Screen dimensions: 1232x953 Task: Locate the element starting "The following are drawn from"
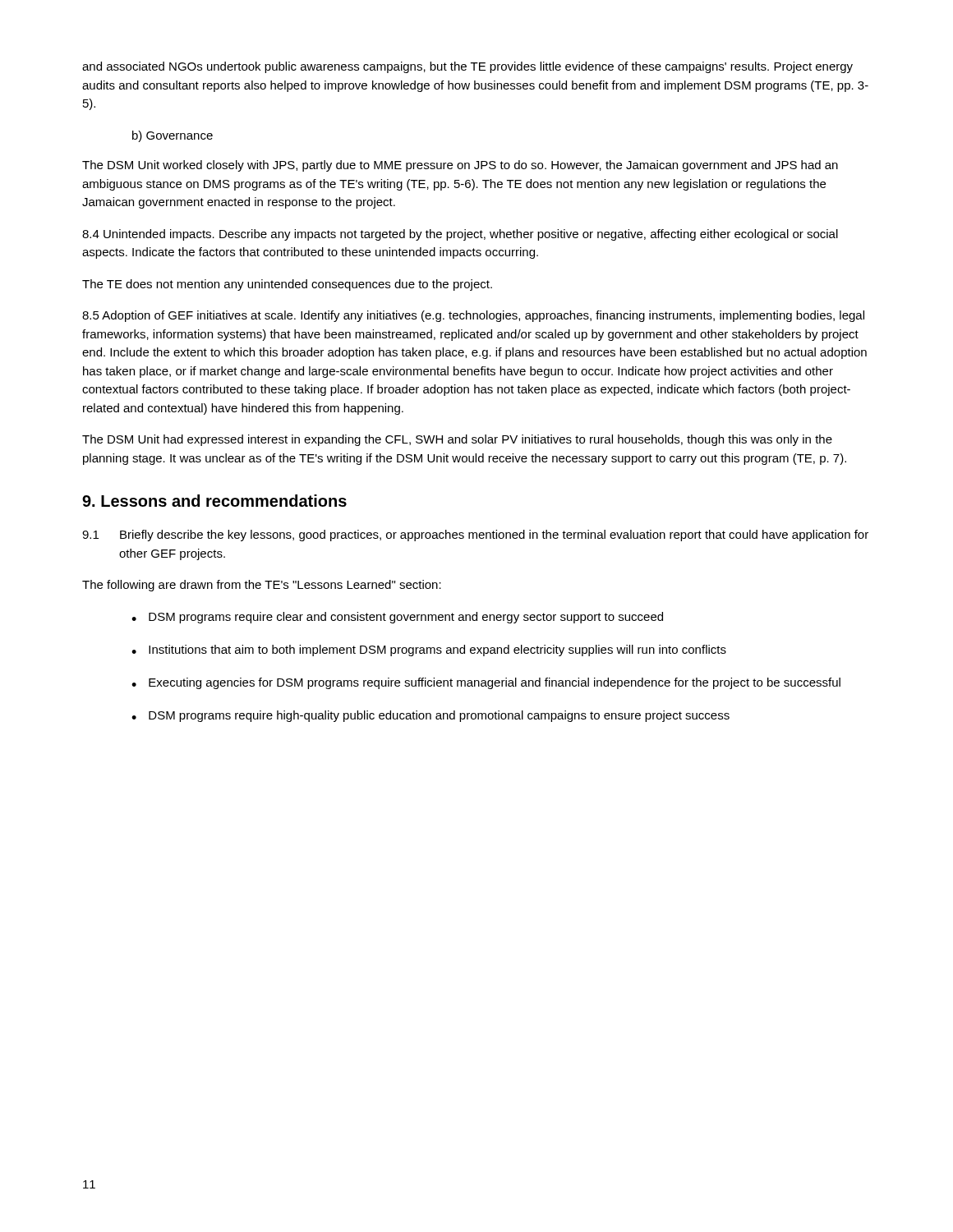coord(262,584)
